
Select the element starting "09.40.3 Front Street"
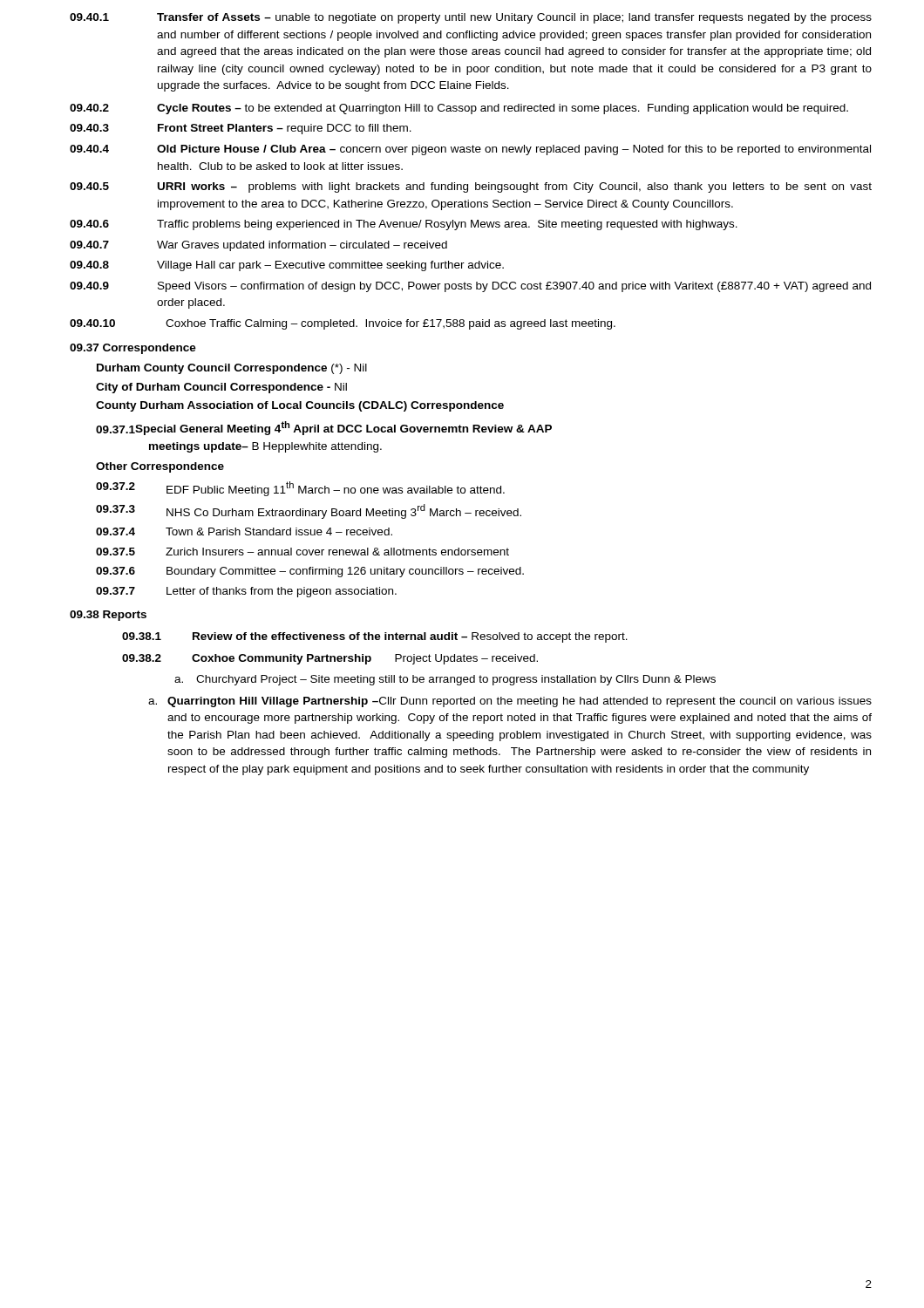[241, 129]
